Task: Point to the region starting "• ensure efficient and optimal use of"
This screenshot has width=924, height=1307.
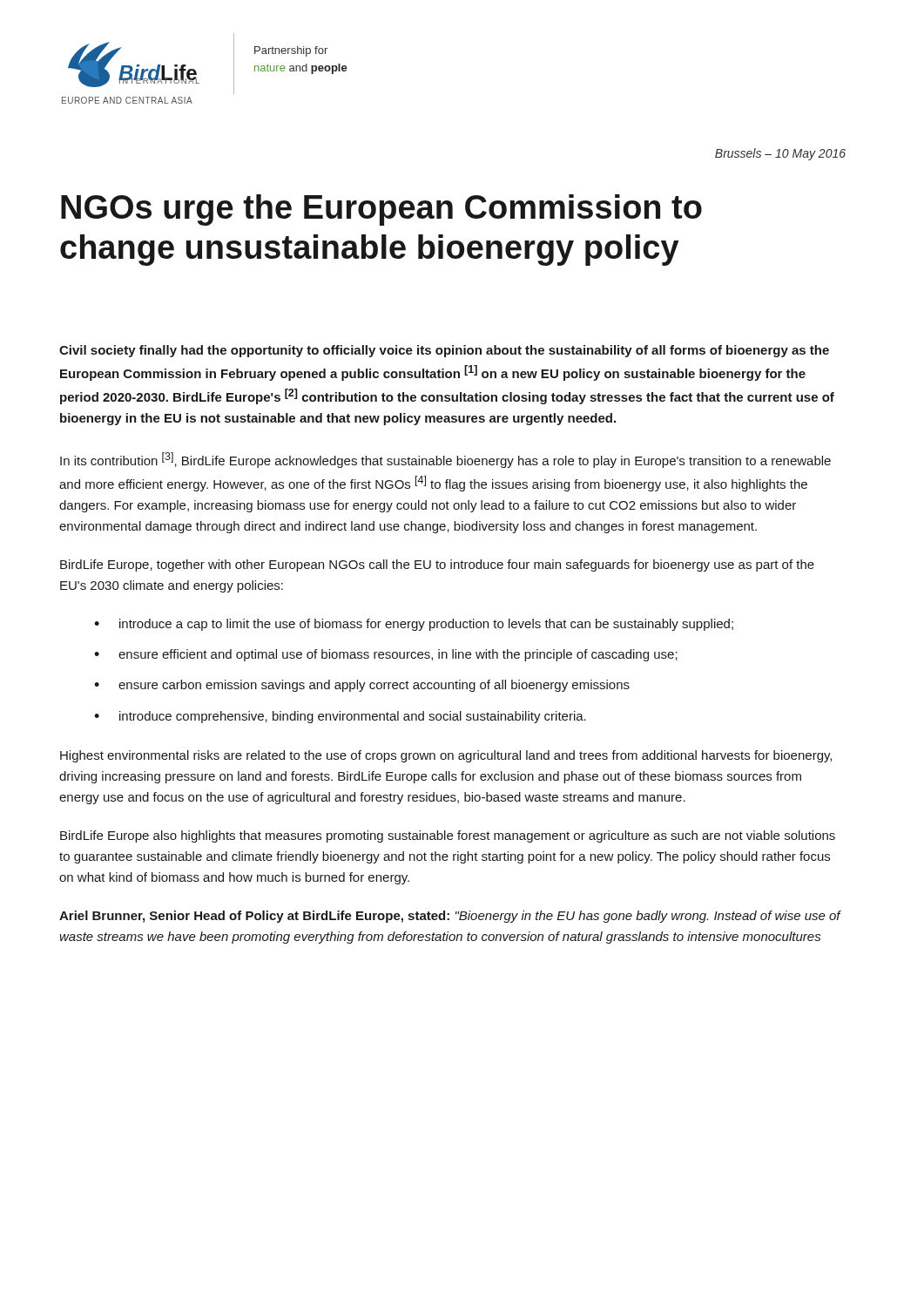Action: pyautogui.click(x=469, y=655)
